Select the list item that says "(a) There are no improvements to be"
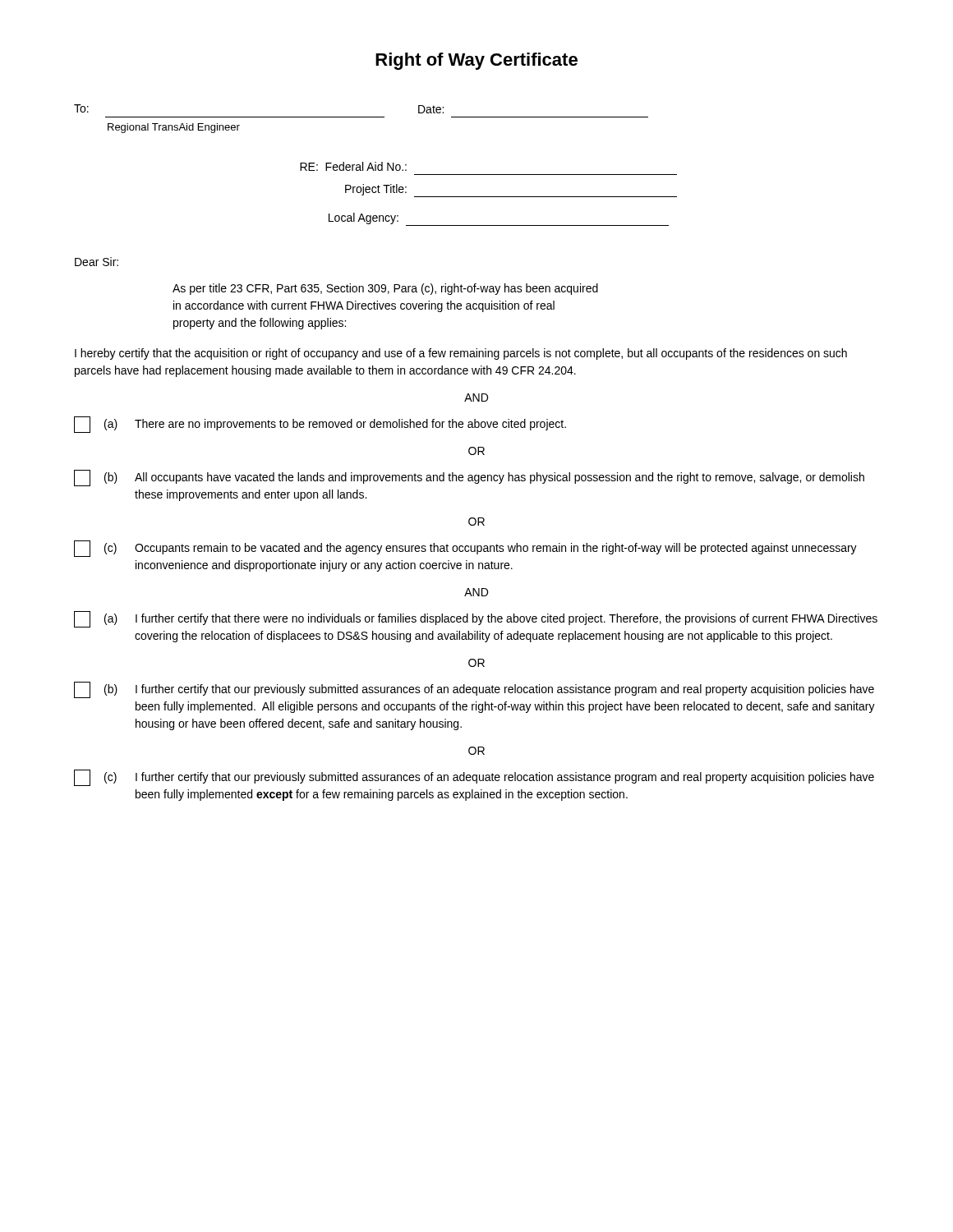This screenshot has height=1232, width=953. [476, 424]
